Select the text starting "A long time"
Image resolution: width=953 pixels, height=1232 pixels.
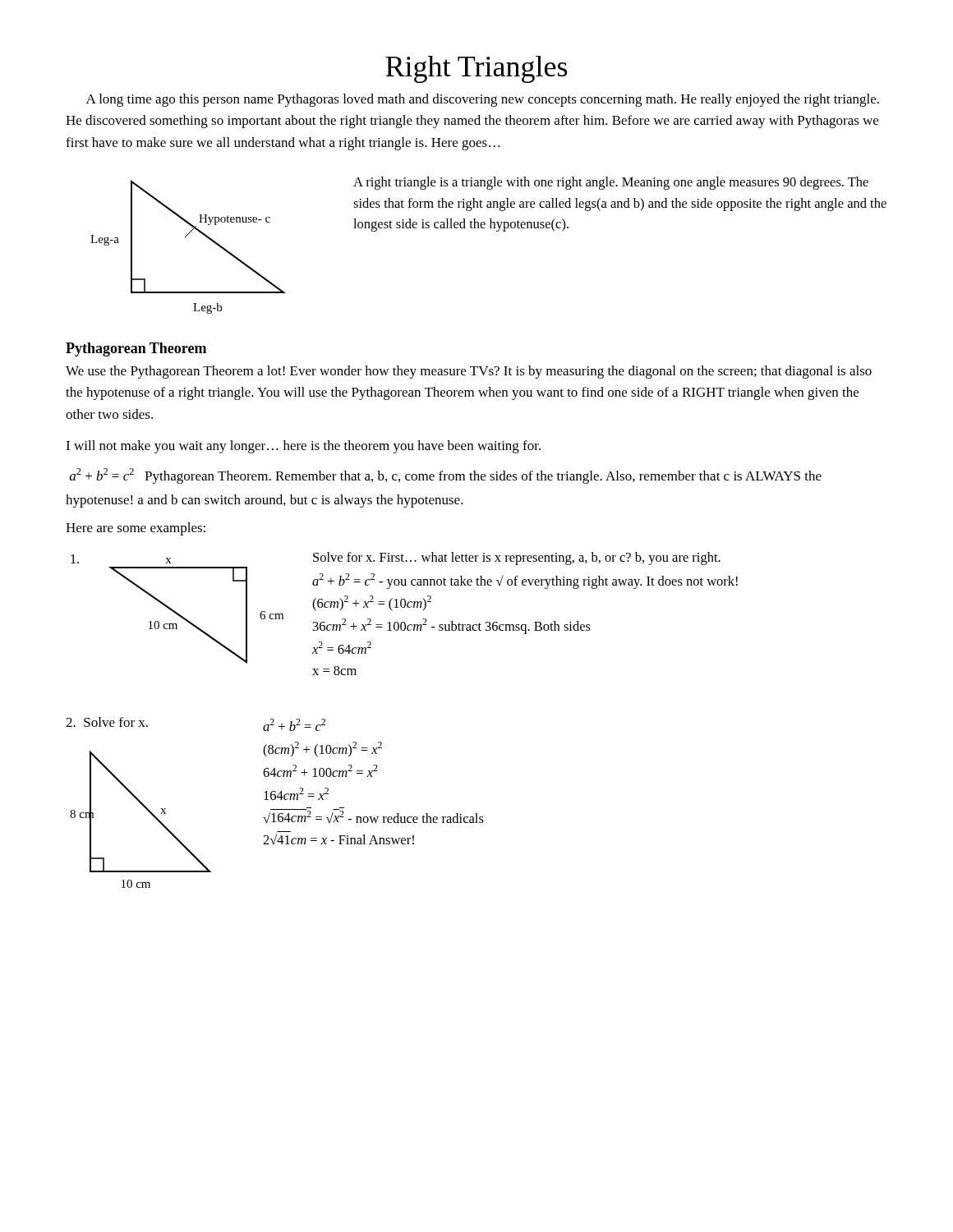473,121
